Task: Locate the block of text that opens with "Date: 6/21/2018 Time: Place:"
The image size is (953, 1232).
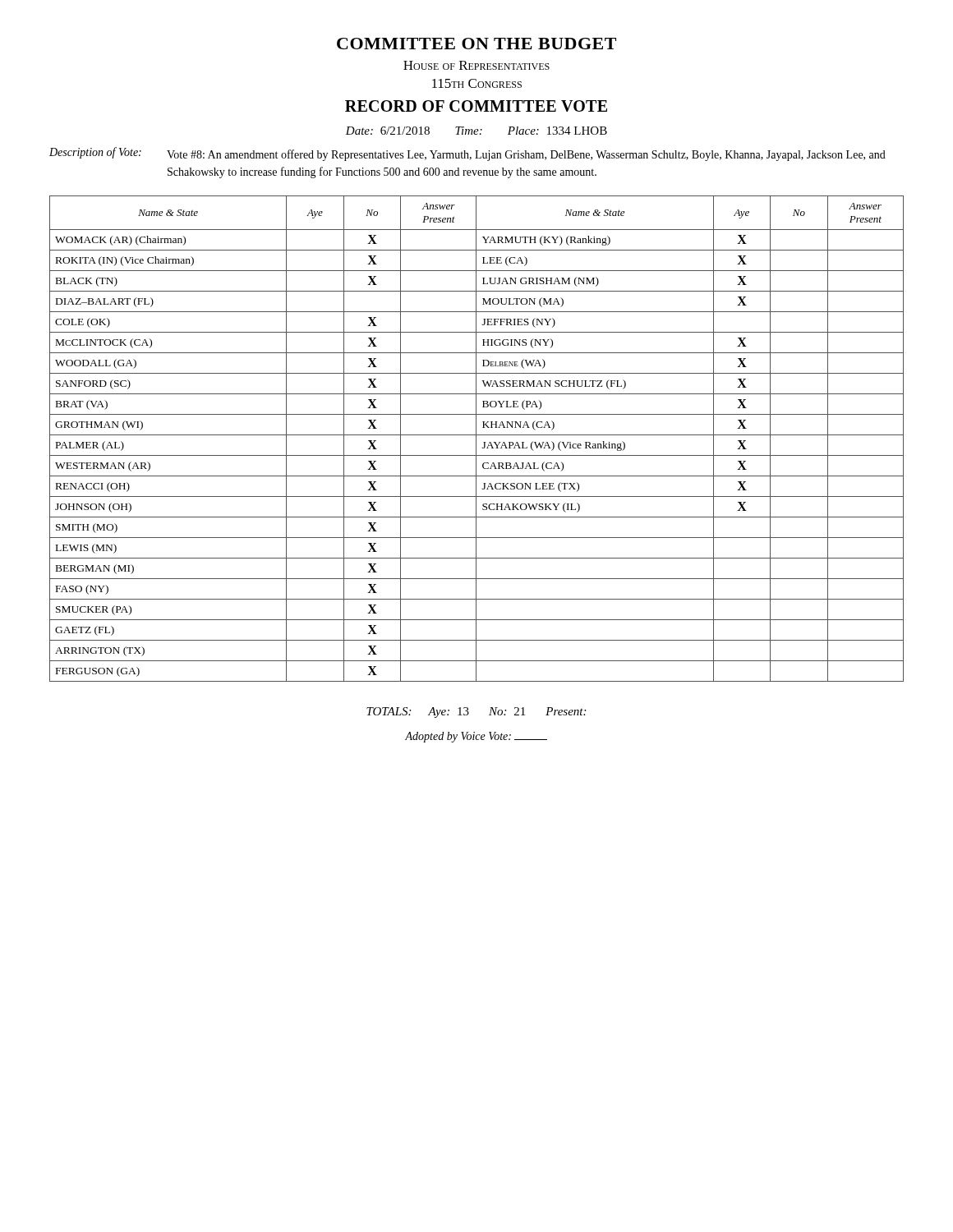Action: [x=476, y=131]
